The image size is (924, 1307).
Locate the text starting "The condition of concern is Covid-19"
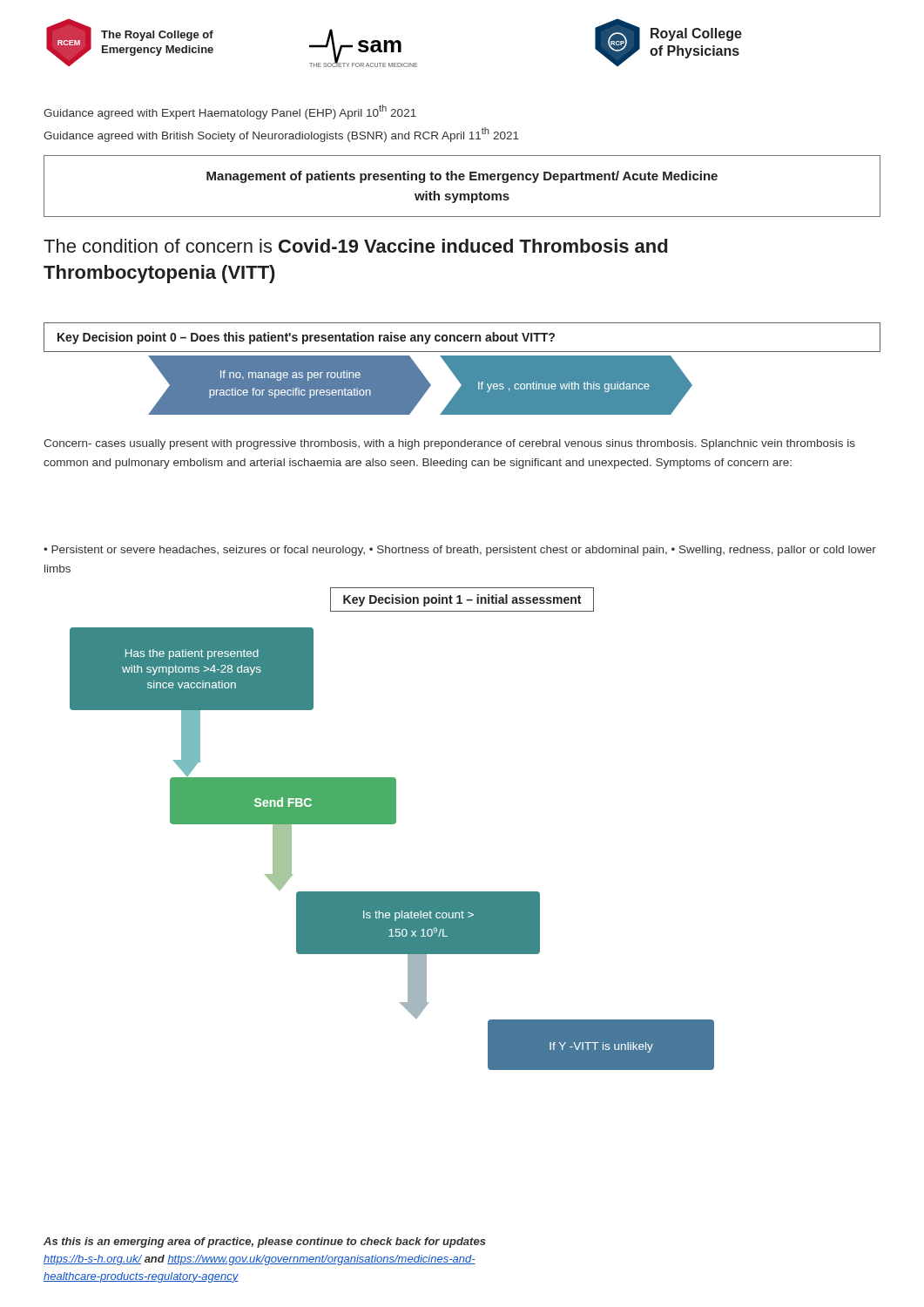pyautogui.click(x=356, y=259)
